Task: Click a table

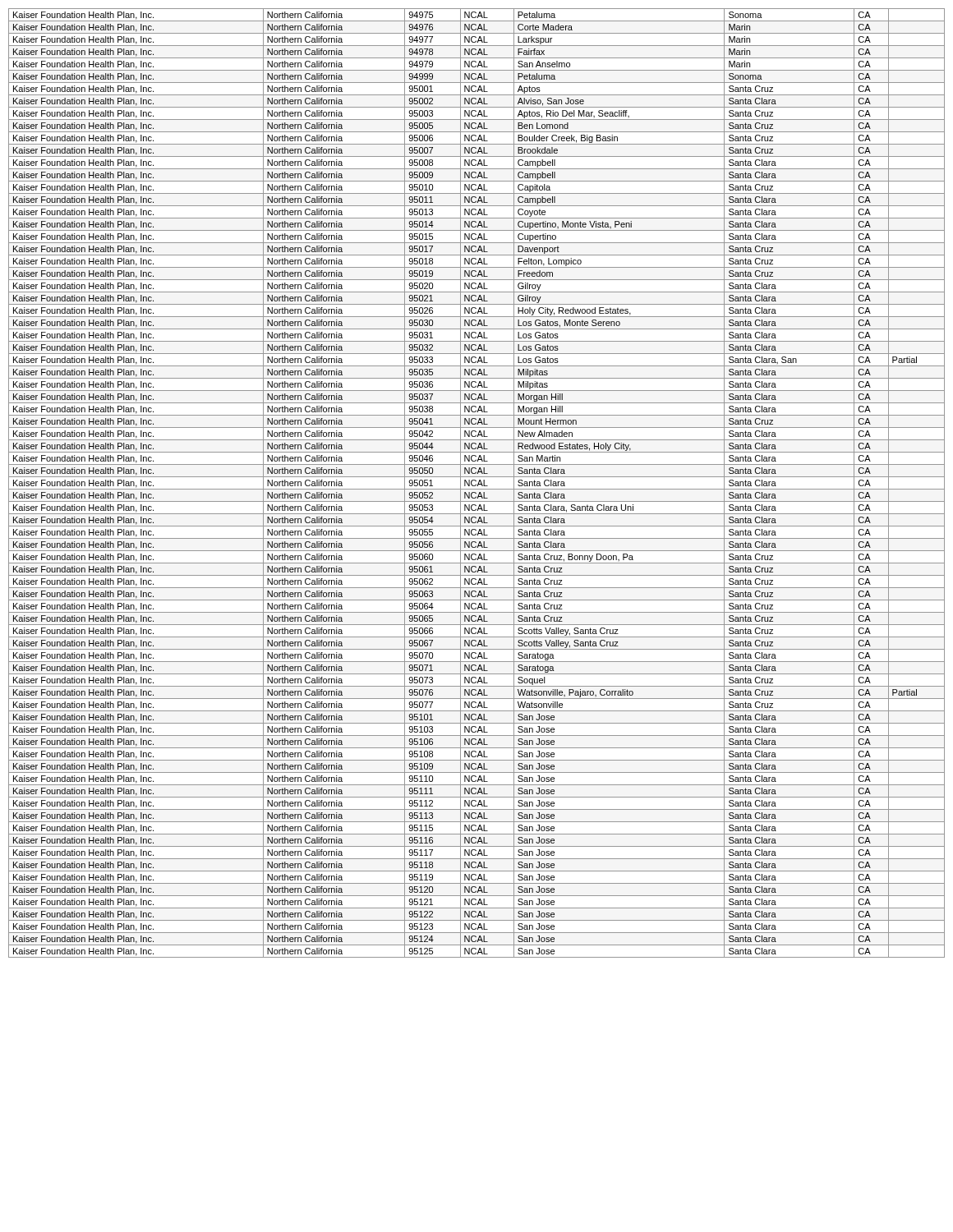Action: [x=476, y=483]
